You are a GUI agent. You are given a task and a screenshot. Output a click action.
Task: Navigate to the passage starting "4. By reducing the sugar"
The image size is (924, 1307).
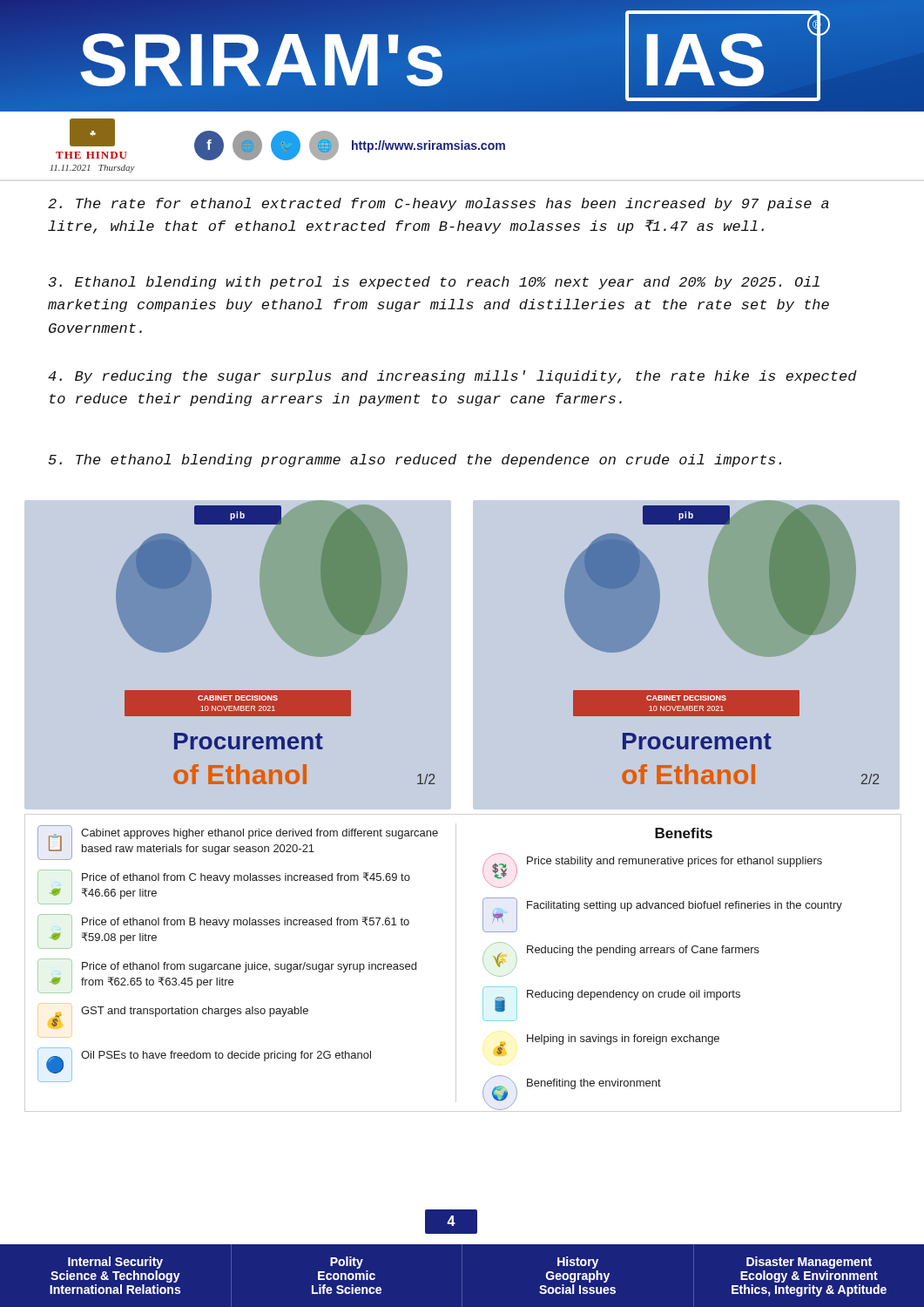click(452, 388)
